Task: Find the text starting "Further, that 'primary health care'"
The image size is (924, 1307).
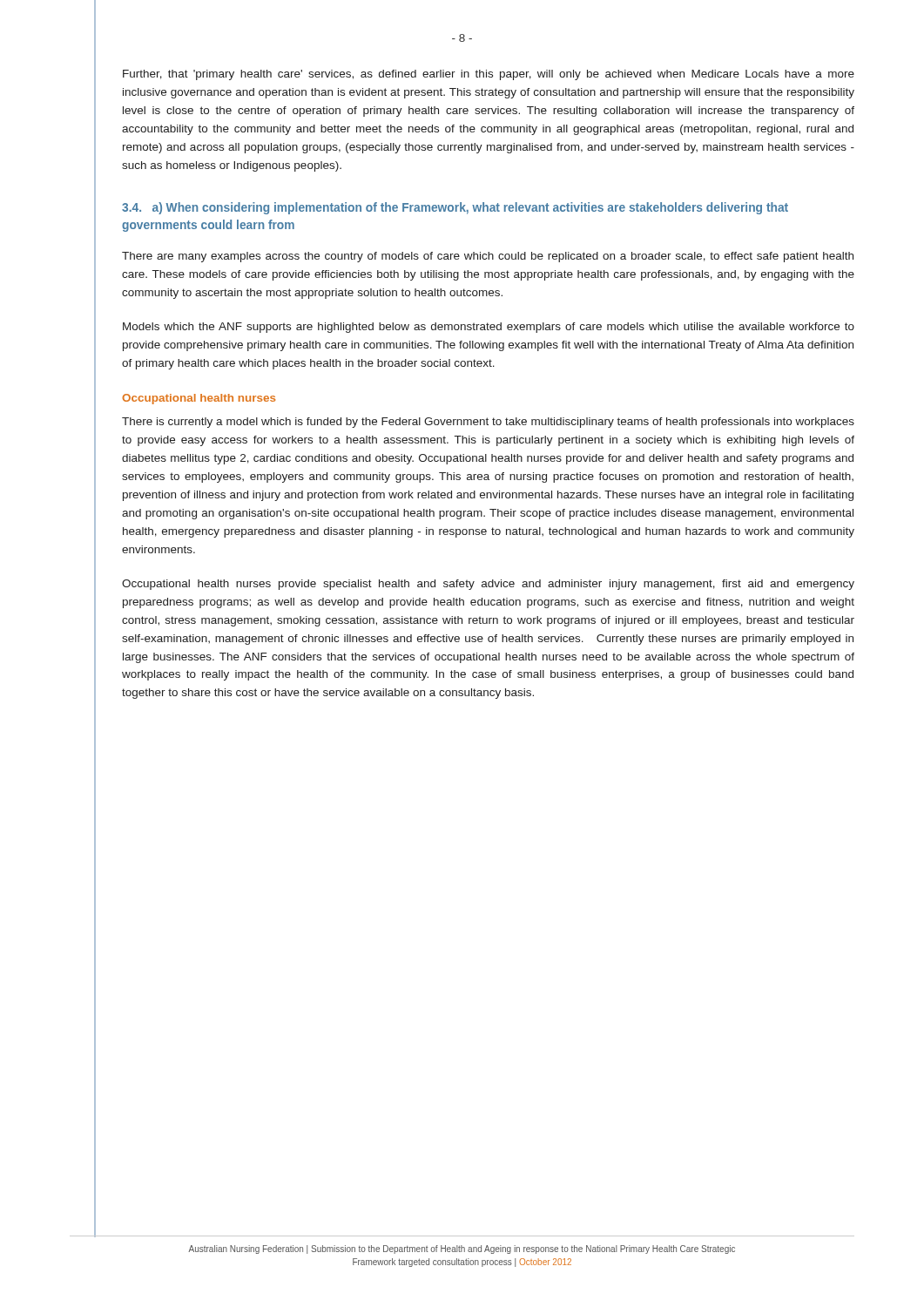Action: pos(488,119)
